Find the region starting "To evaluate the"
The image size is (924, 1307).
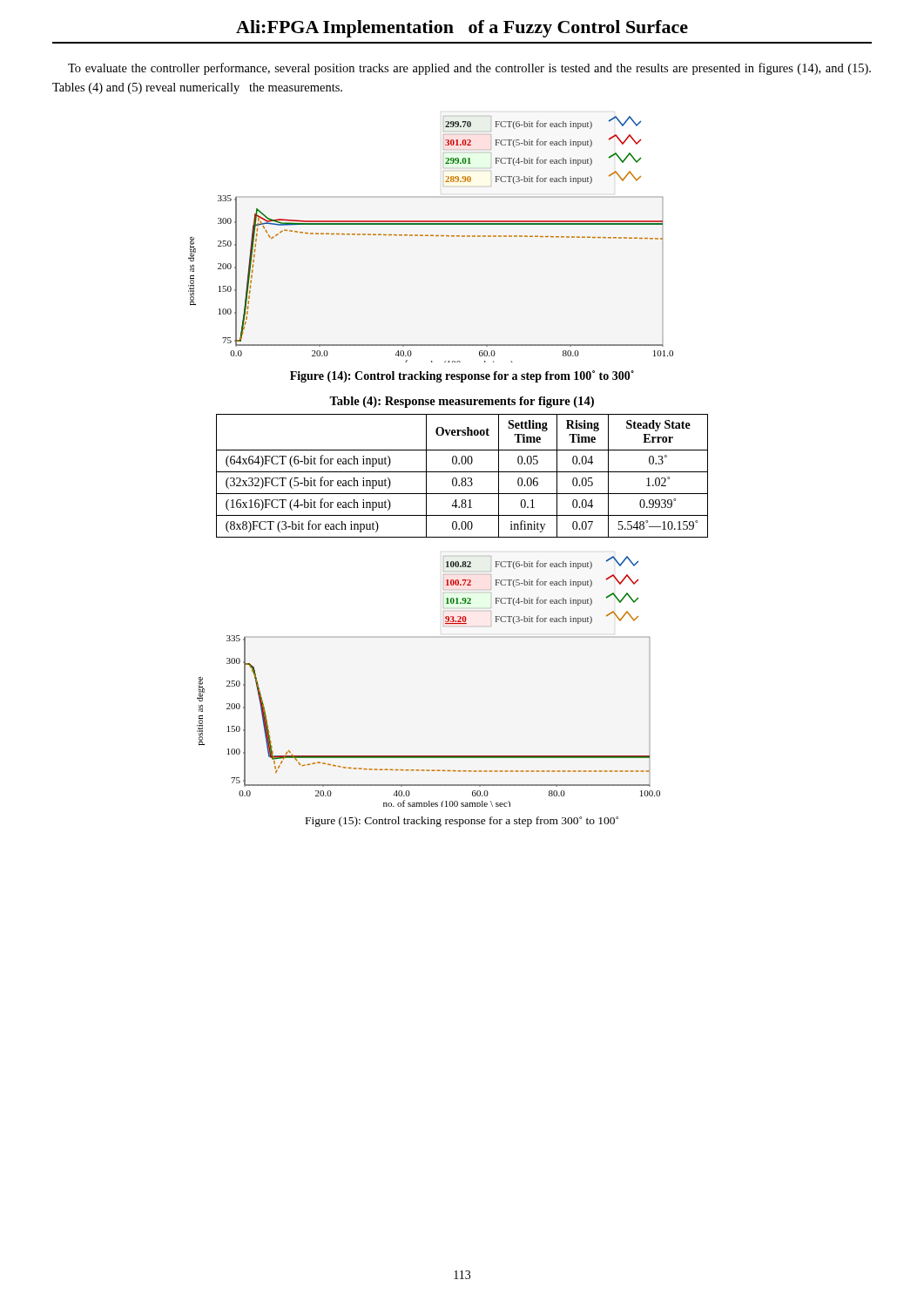(x=462, y=77)
